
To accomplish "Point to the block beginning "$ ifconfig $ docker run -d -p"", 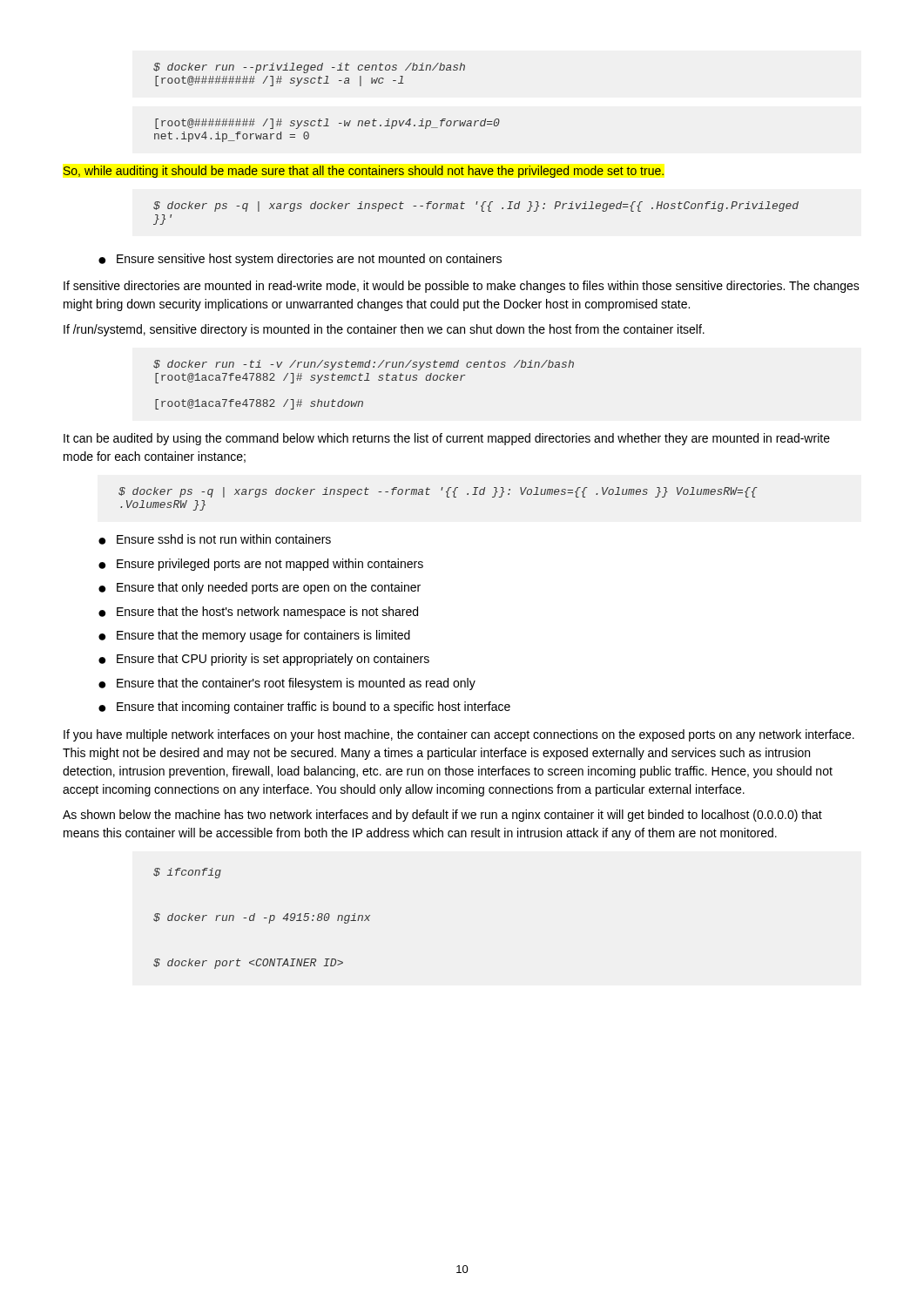I will point(187,873).
